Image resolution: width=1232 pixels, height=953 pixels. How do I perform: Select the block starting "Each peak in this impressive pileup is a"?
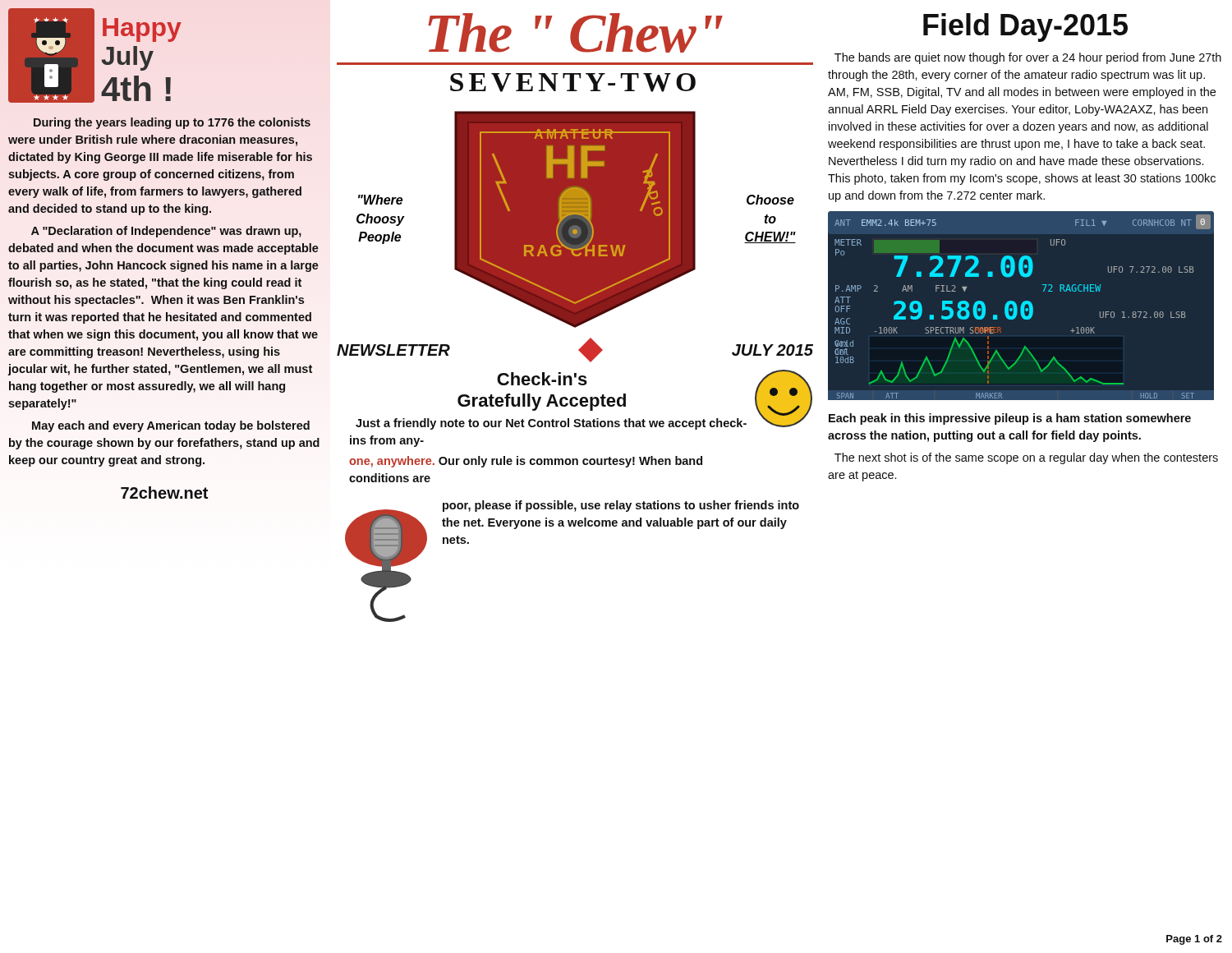click(x=1025, y=447)
